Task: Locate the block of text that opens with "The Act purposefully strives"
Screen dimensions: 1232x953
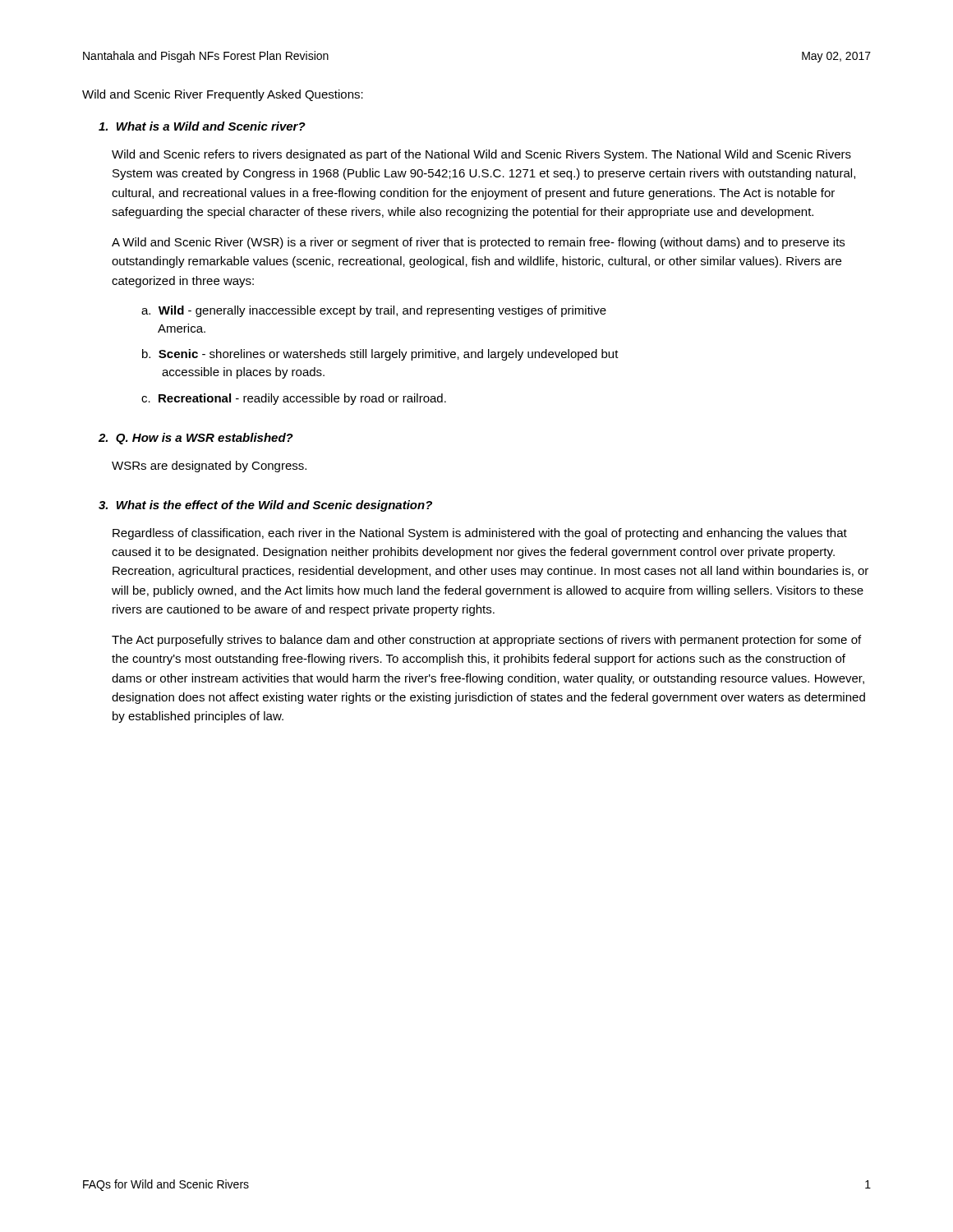Action: pyautogui.click(x=489, y=678)
